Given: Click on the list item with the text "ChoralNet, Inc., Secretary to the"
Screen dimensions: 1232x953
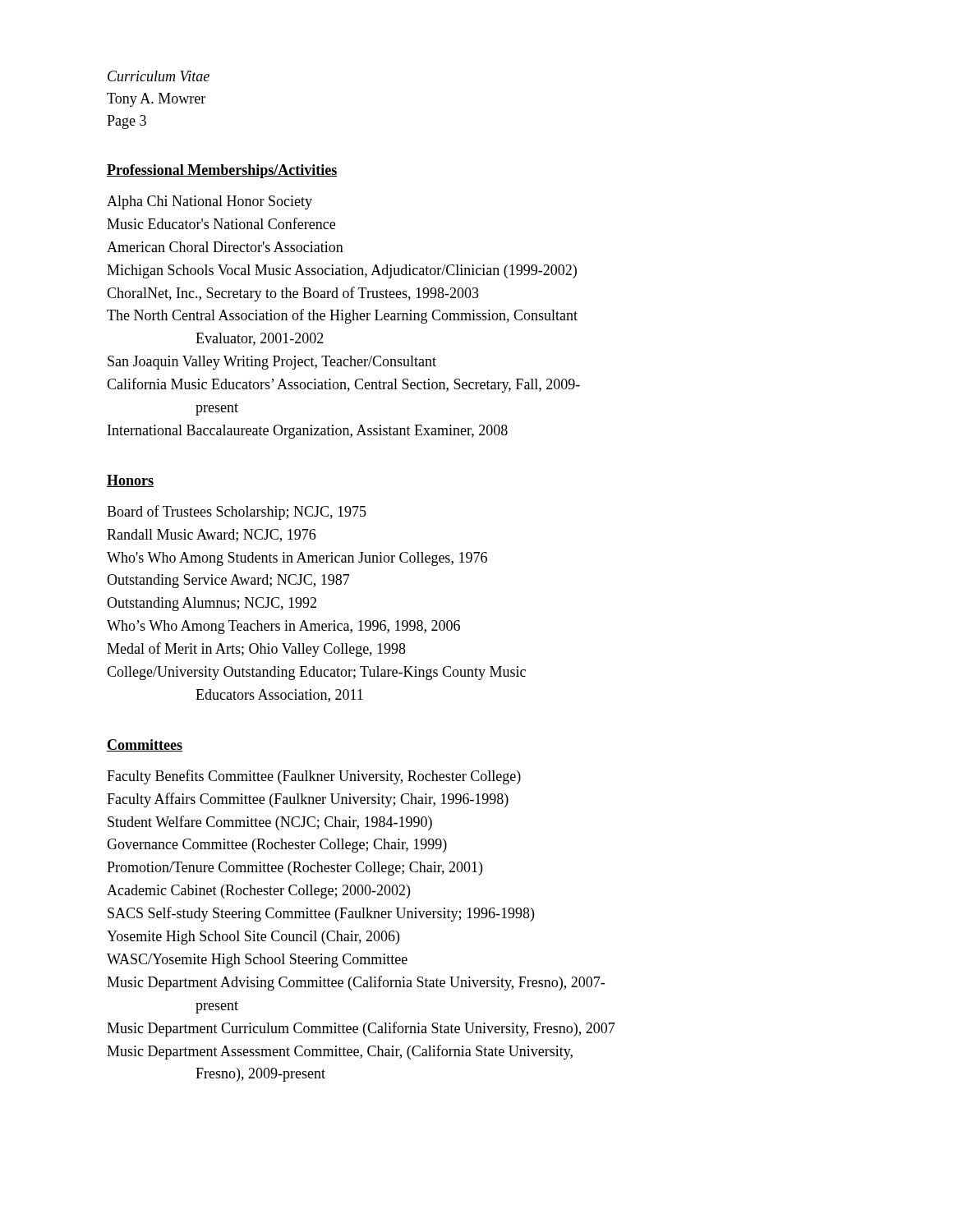Looking at the screenshot, I should pos(293,293).
